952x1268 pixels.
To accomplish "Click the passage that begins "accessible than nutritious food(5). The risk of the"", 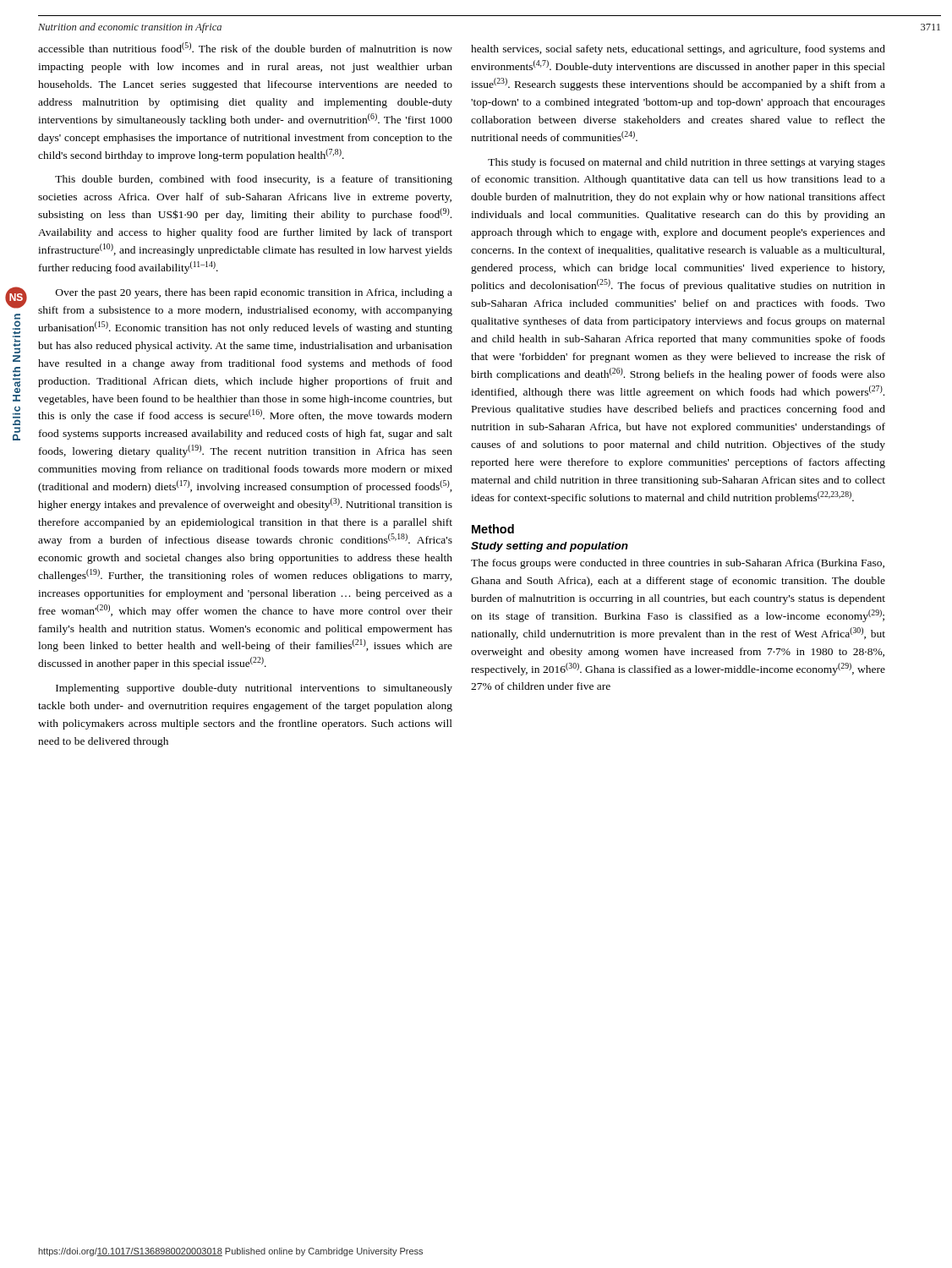I will click(245, 102).
